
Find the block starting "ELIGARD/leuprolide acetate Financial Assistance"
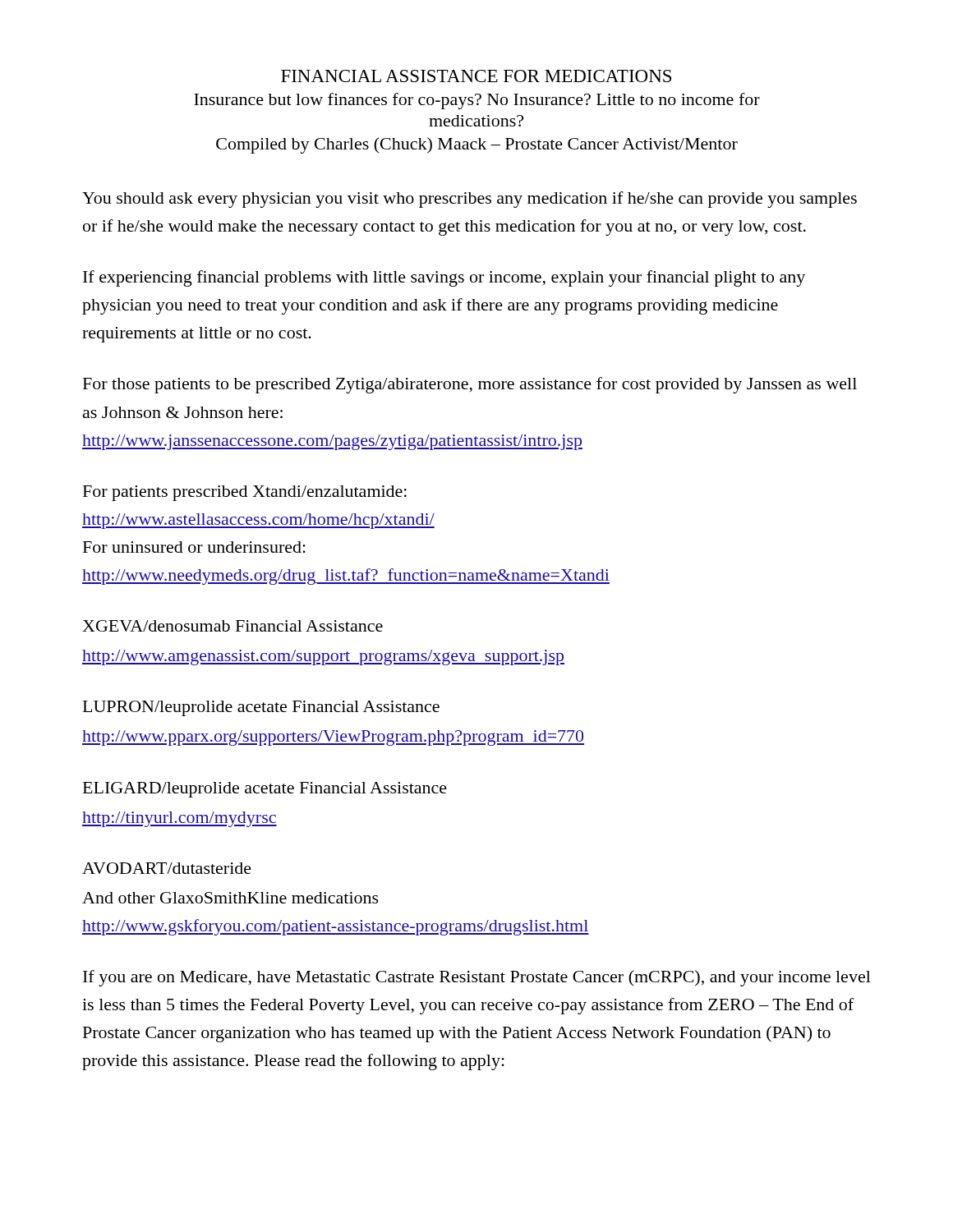(x=265, y=790)
